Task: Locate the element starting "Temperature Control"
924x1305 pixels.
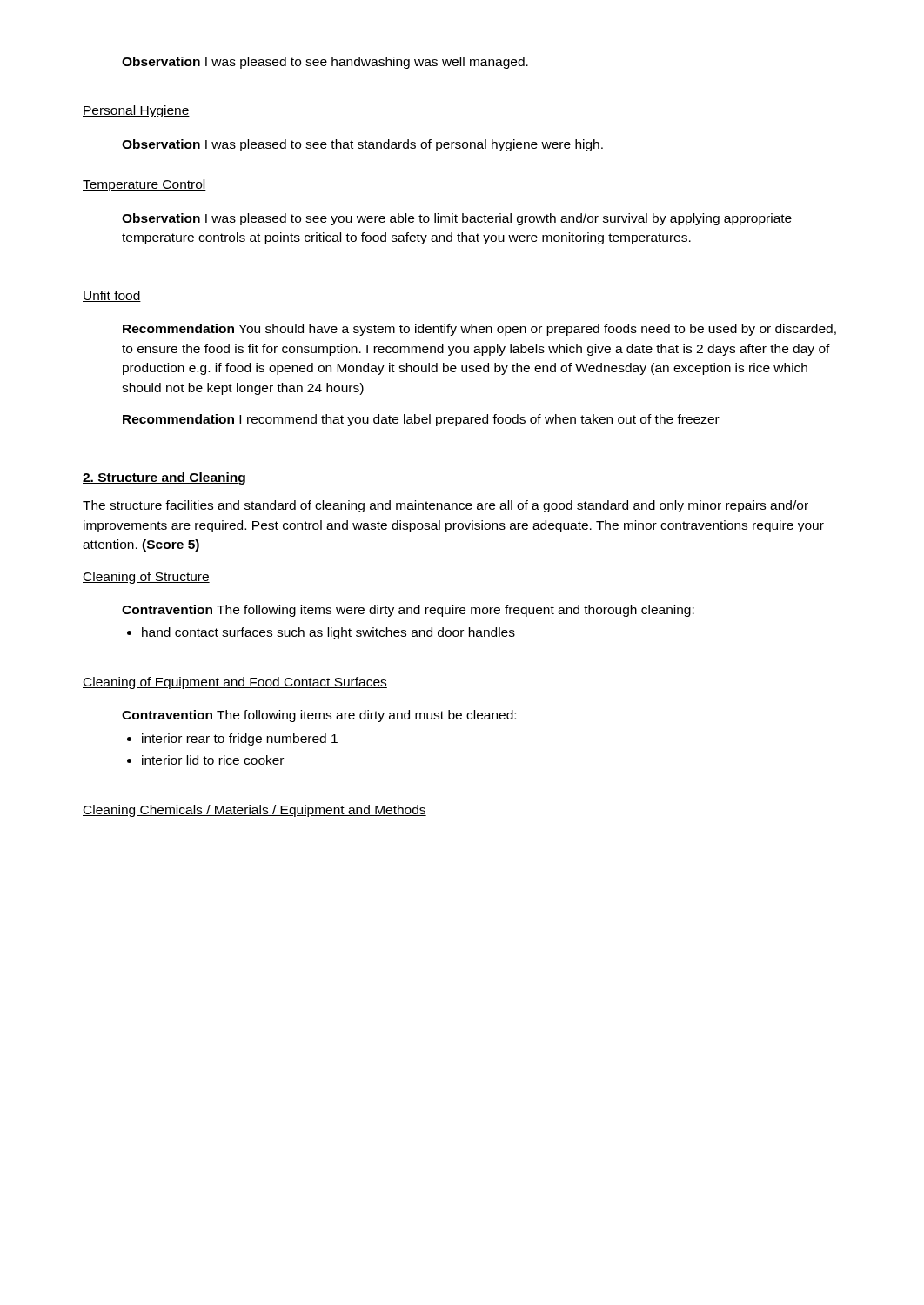Action: (x=144, y=184)
